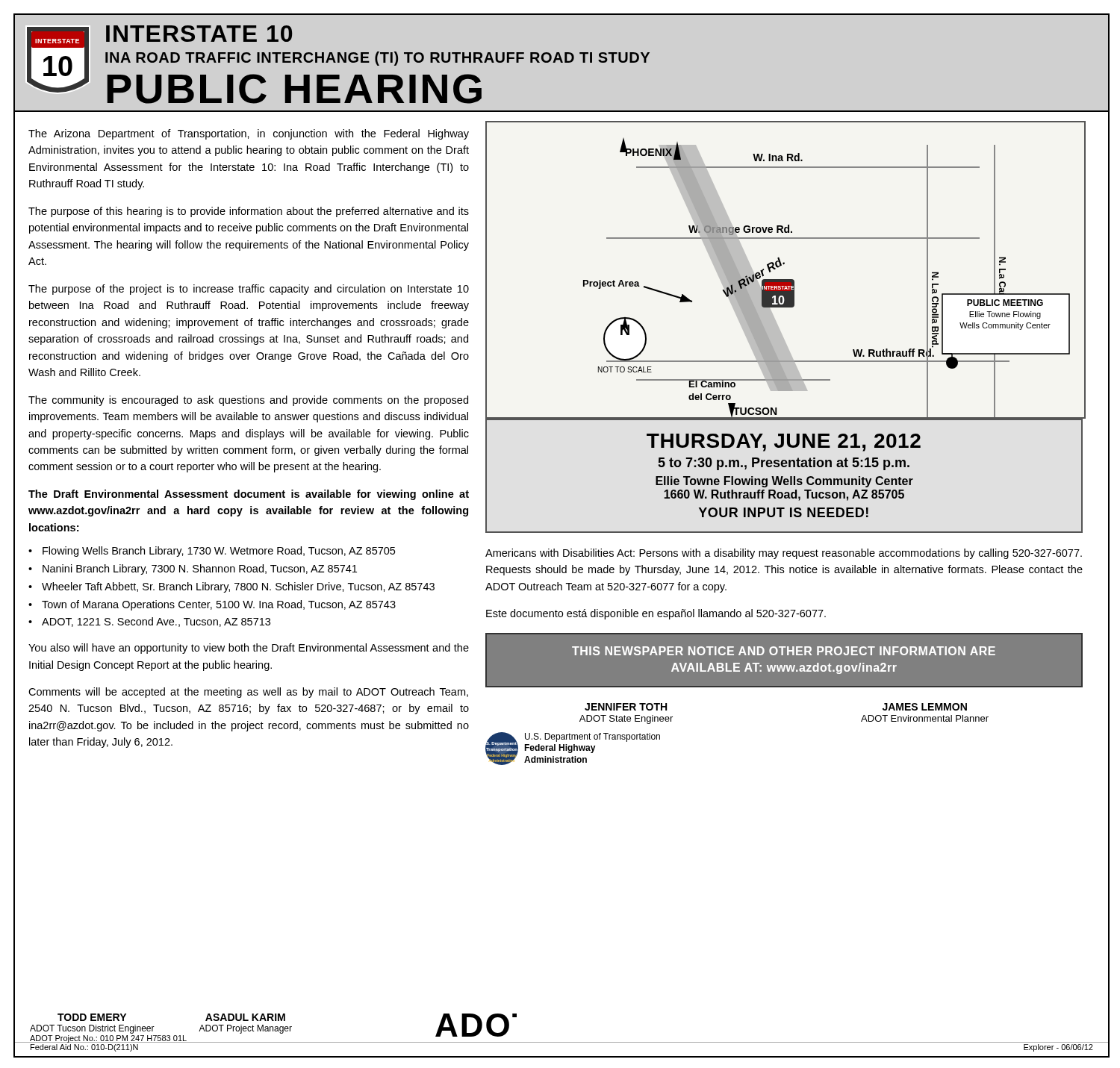Image resolution: width=1120 pixels, height=1068 pixels.
Task: Point to the block beginning "Wheeler Taft Abbett, Sr. Branch Library,"
Action: point(238,586)
